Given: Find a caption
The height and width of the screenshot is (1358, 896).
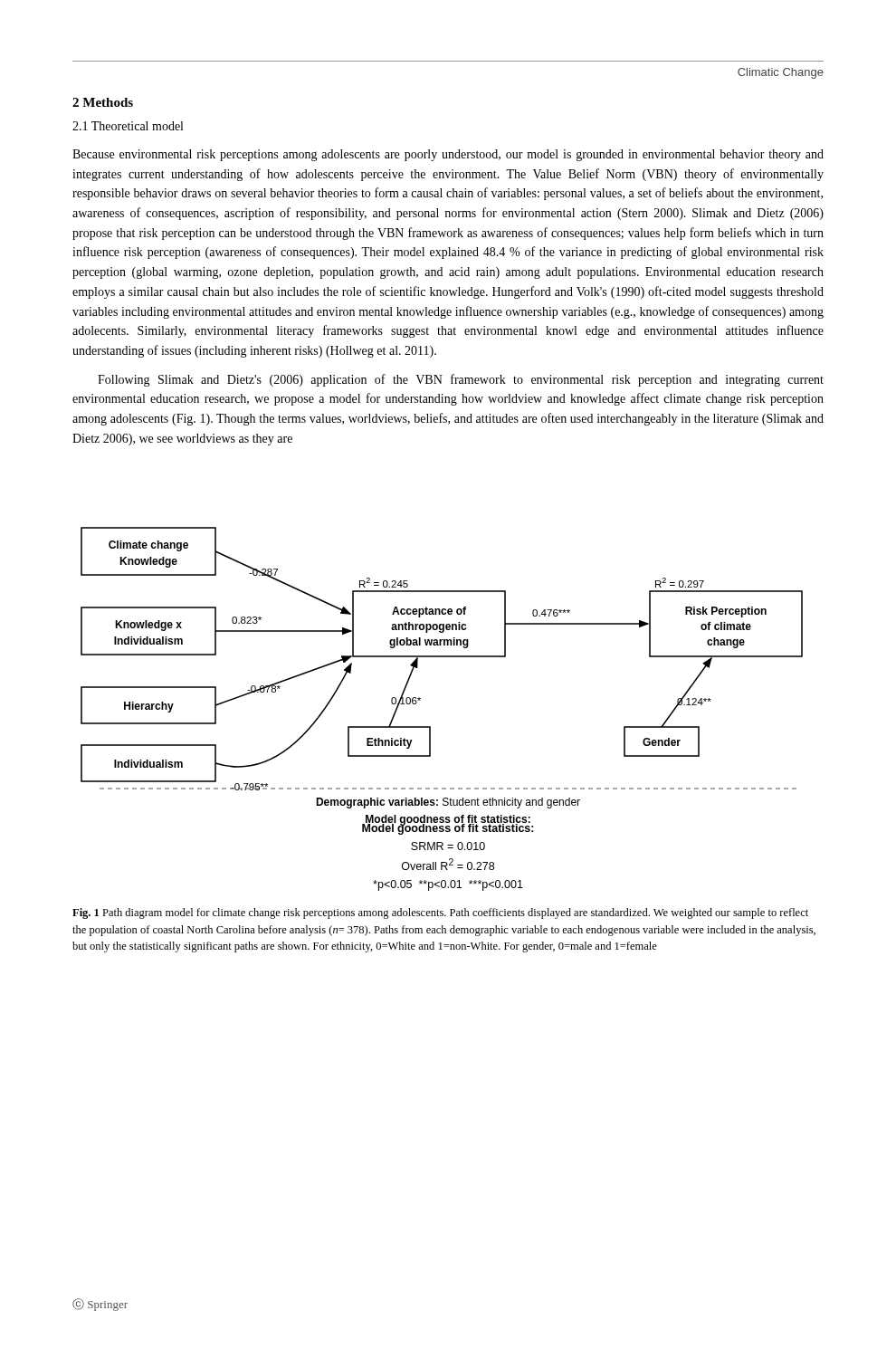Looking at the screenshot, I should coord(444,929).
